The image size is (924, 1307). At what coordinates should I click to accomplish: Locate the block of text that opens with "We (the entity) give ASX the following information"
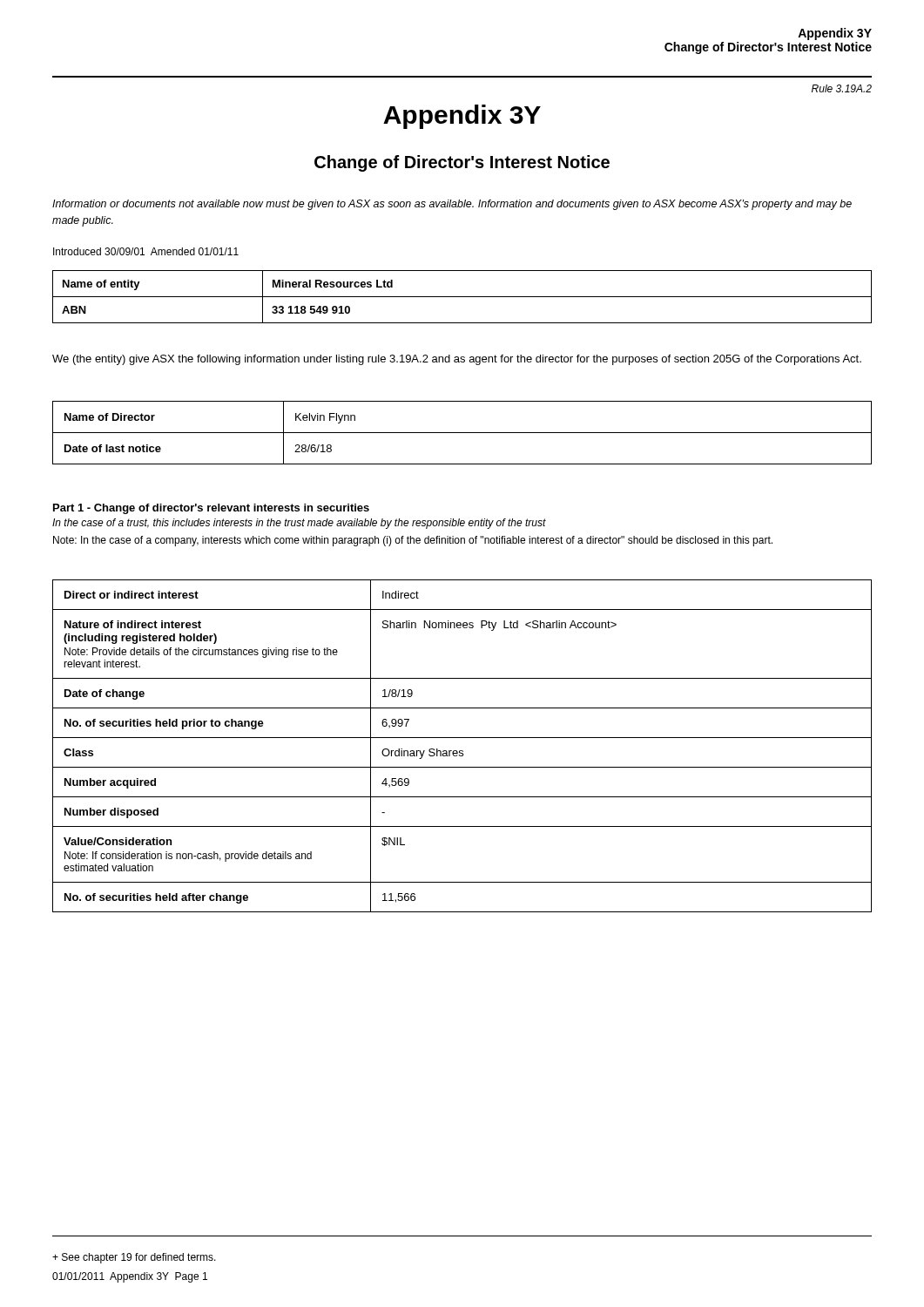pyautogui.click(x=457, y=359)
